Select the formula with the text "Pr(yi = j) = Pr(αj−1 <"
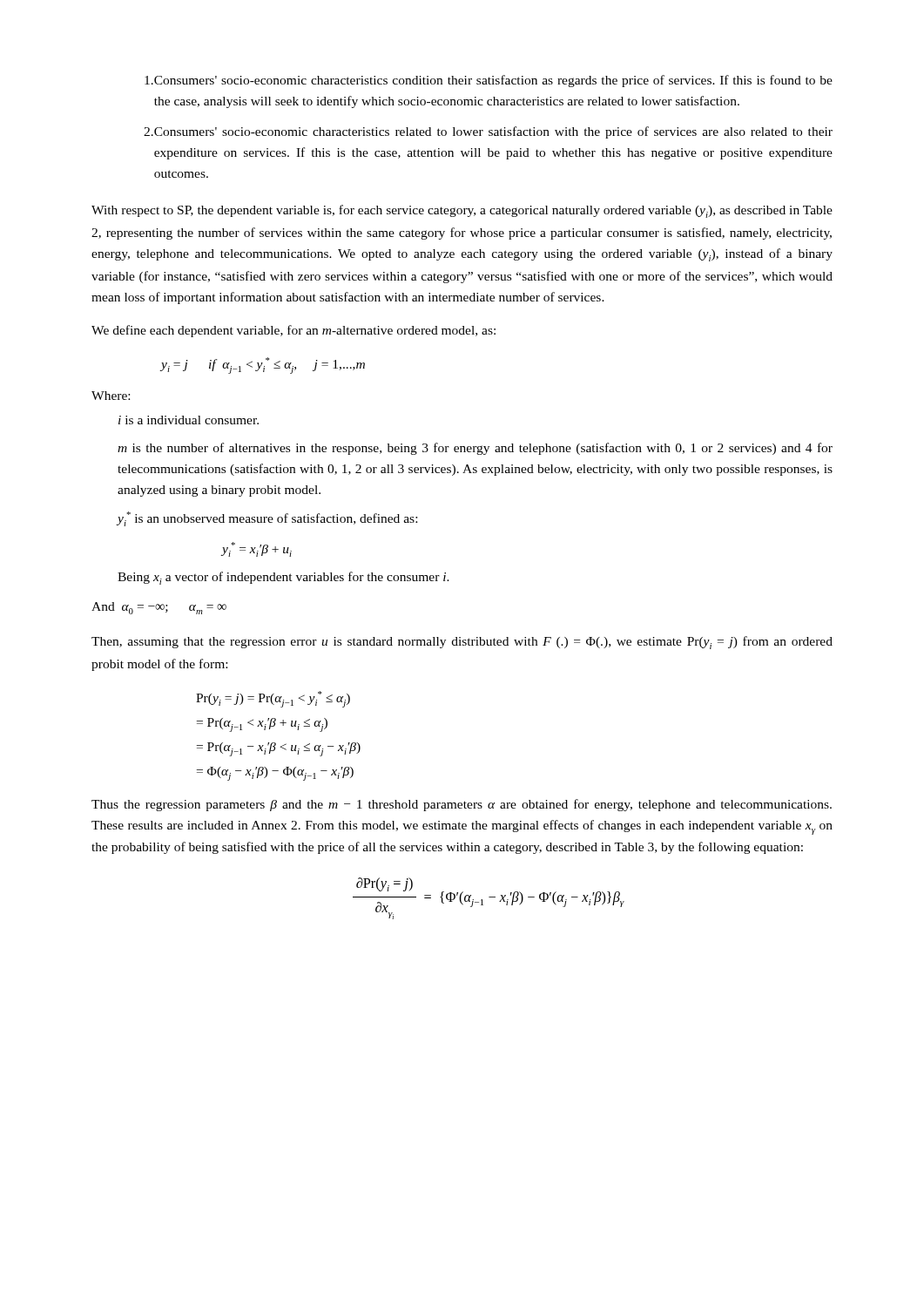924x1307 pixels. click(273, 699)
